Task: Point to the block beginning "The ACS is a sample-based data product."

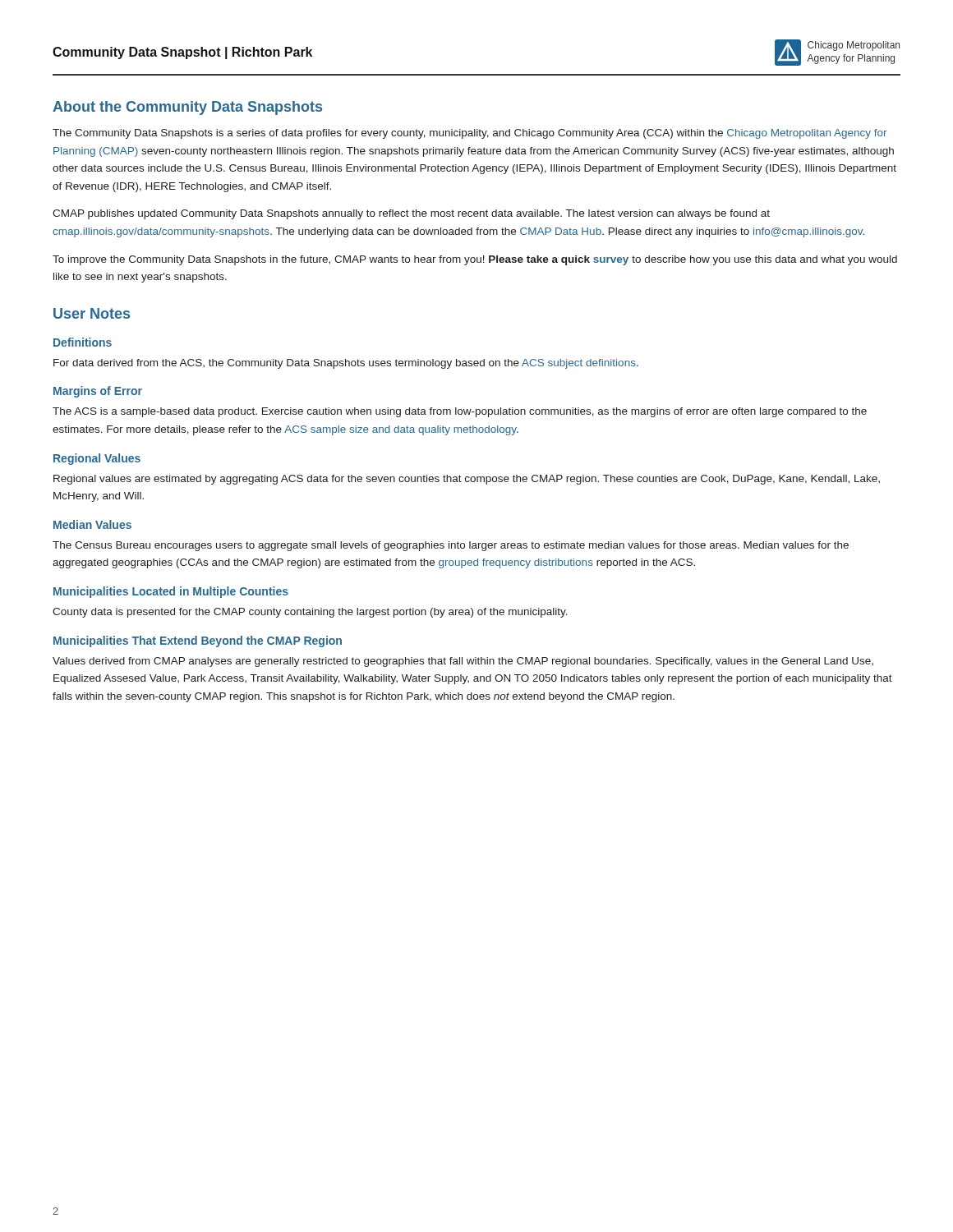Action: click(x=460, y=420)
